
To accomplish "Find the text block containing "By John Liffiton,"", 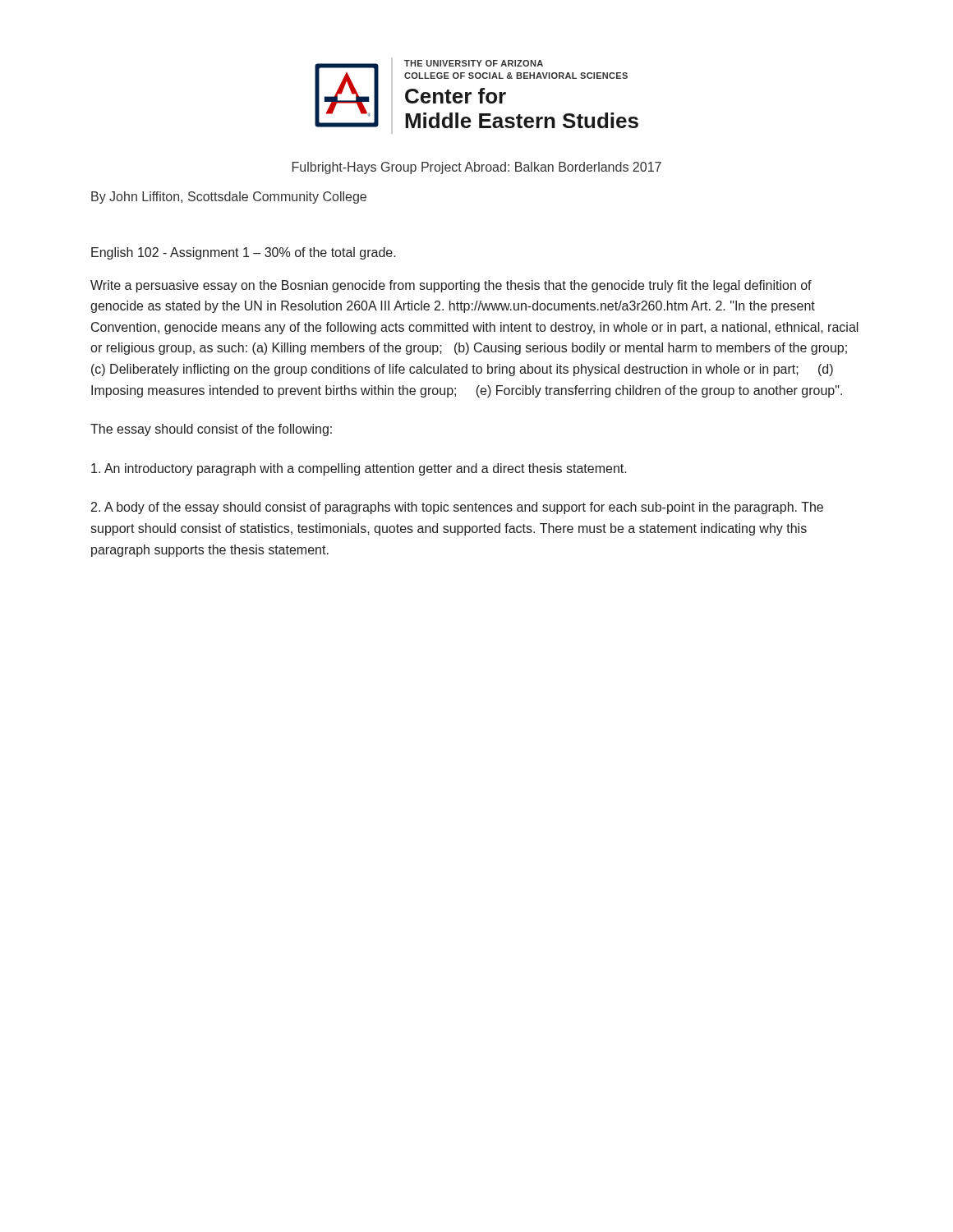I will [x=229, y=196].
